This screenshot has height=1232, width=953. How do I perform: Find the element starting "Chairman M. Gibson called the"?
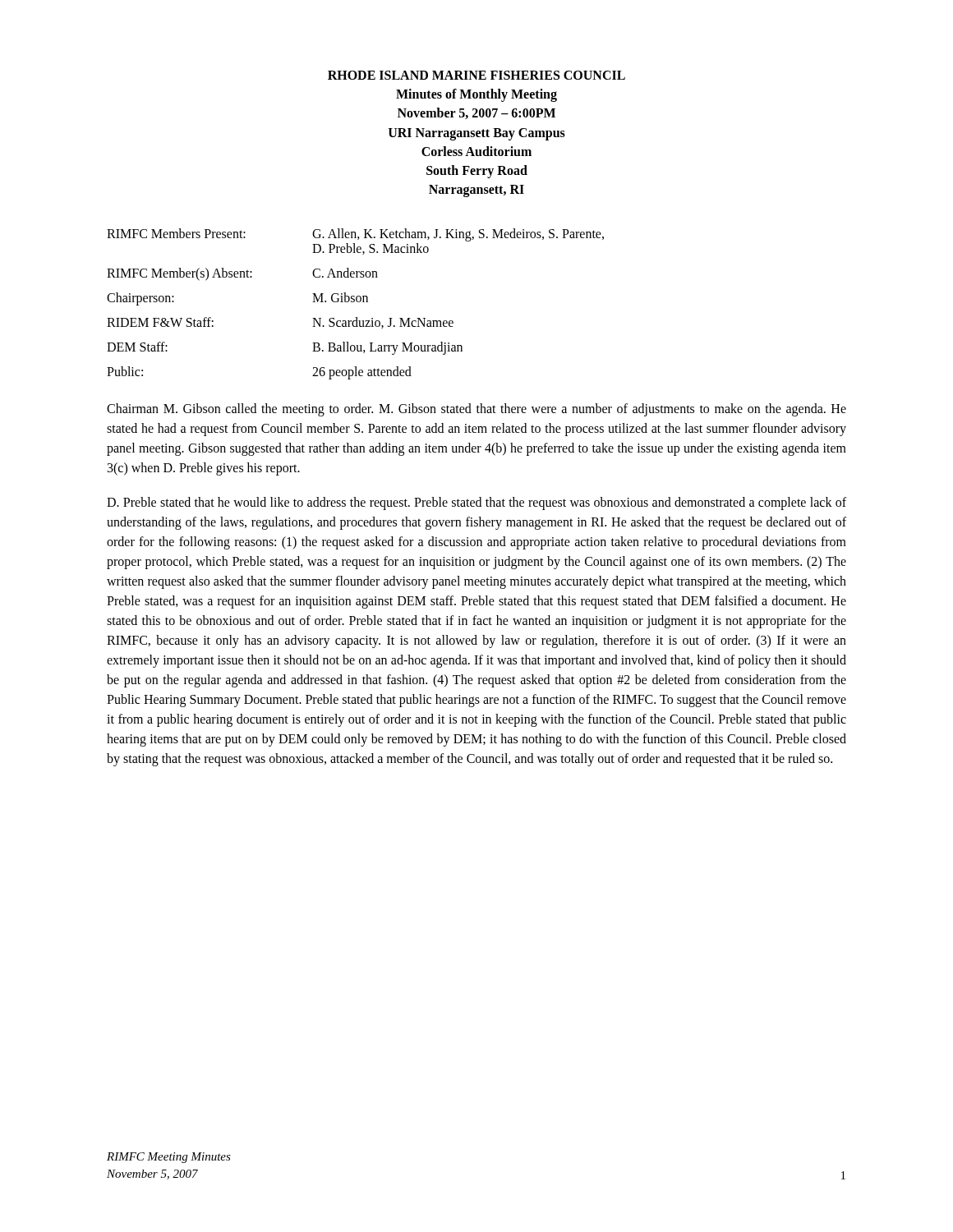point(476,439)
